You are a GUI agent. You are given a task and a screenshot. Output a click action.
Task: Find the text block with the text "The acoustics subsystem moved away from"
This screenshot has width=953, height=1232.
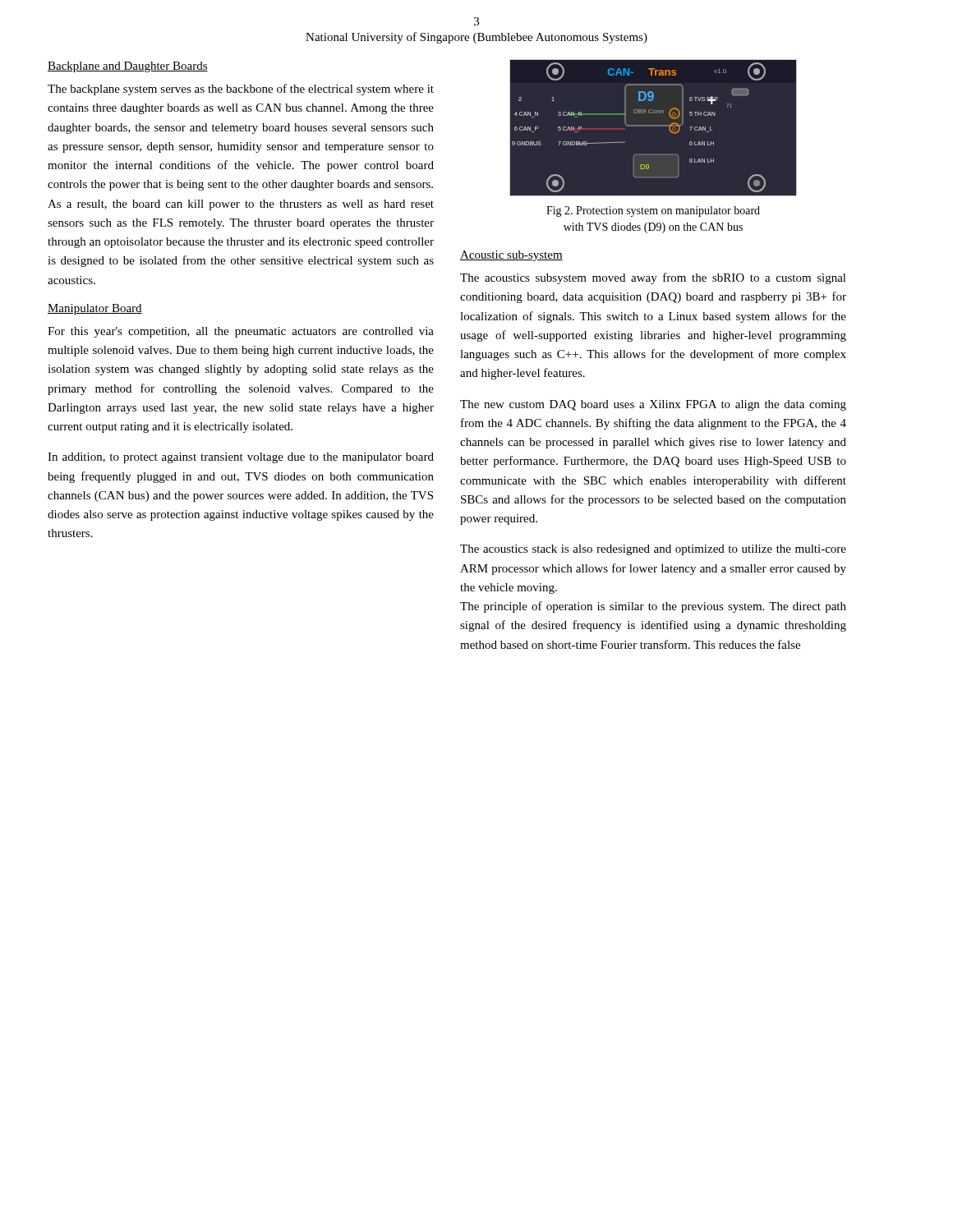653,325
